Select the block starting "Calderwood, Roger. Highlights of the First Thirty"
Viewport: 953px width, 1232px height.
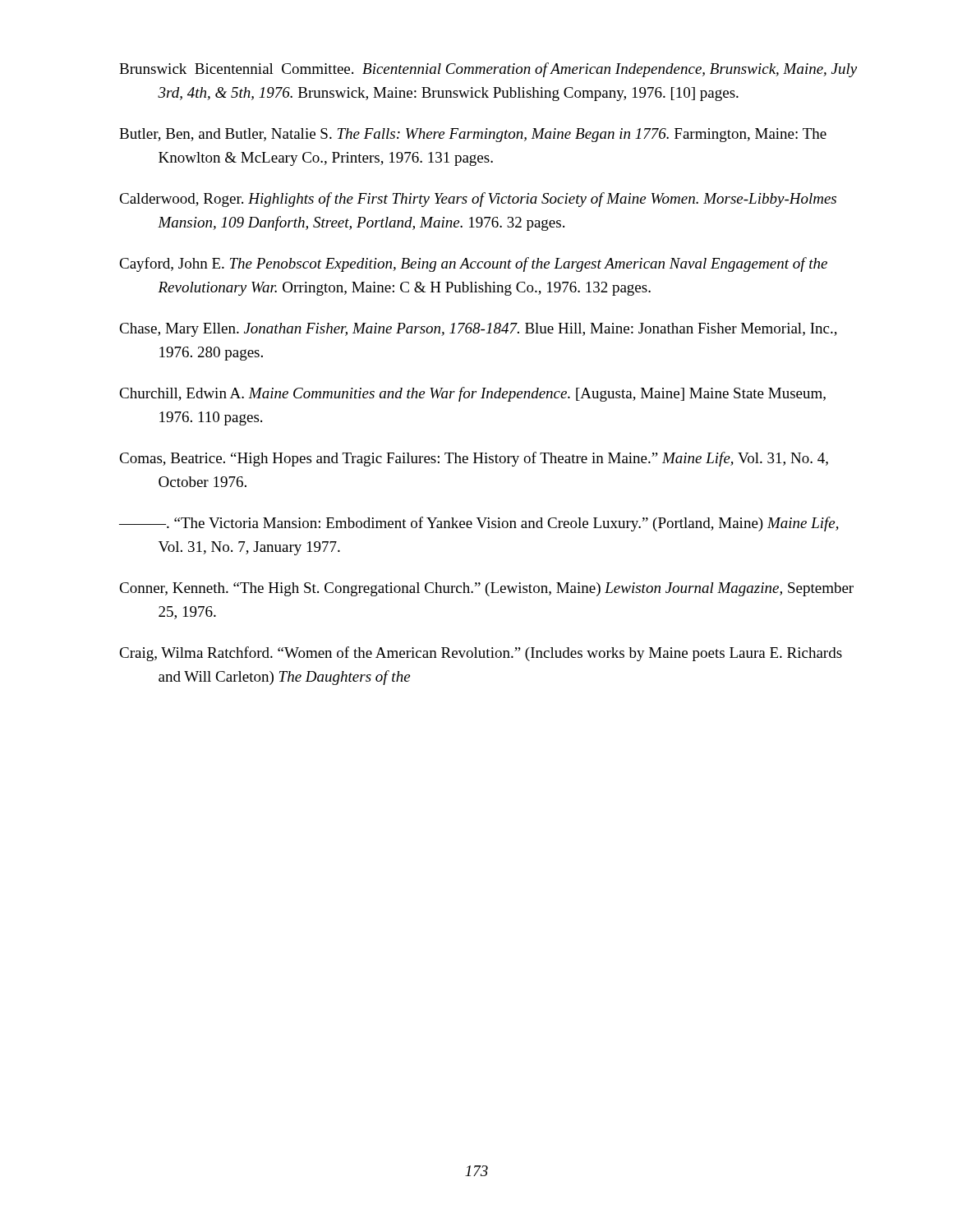478,210
